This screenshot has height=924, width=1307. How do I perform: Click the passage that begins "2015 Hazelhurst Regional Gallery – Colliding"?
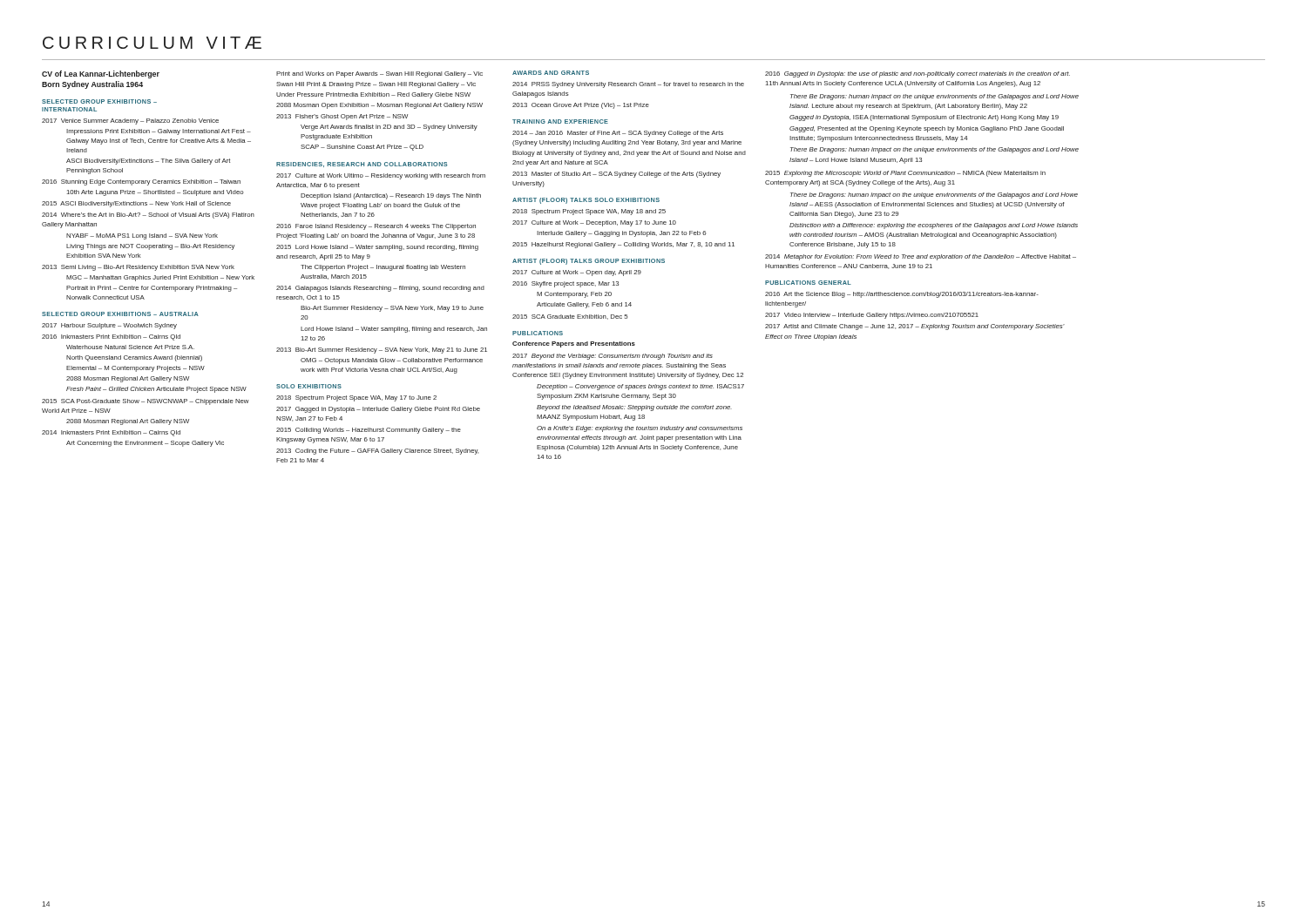[624, 244]
